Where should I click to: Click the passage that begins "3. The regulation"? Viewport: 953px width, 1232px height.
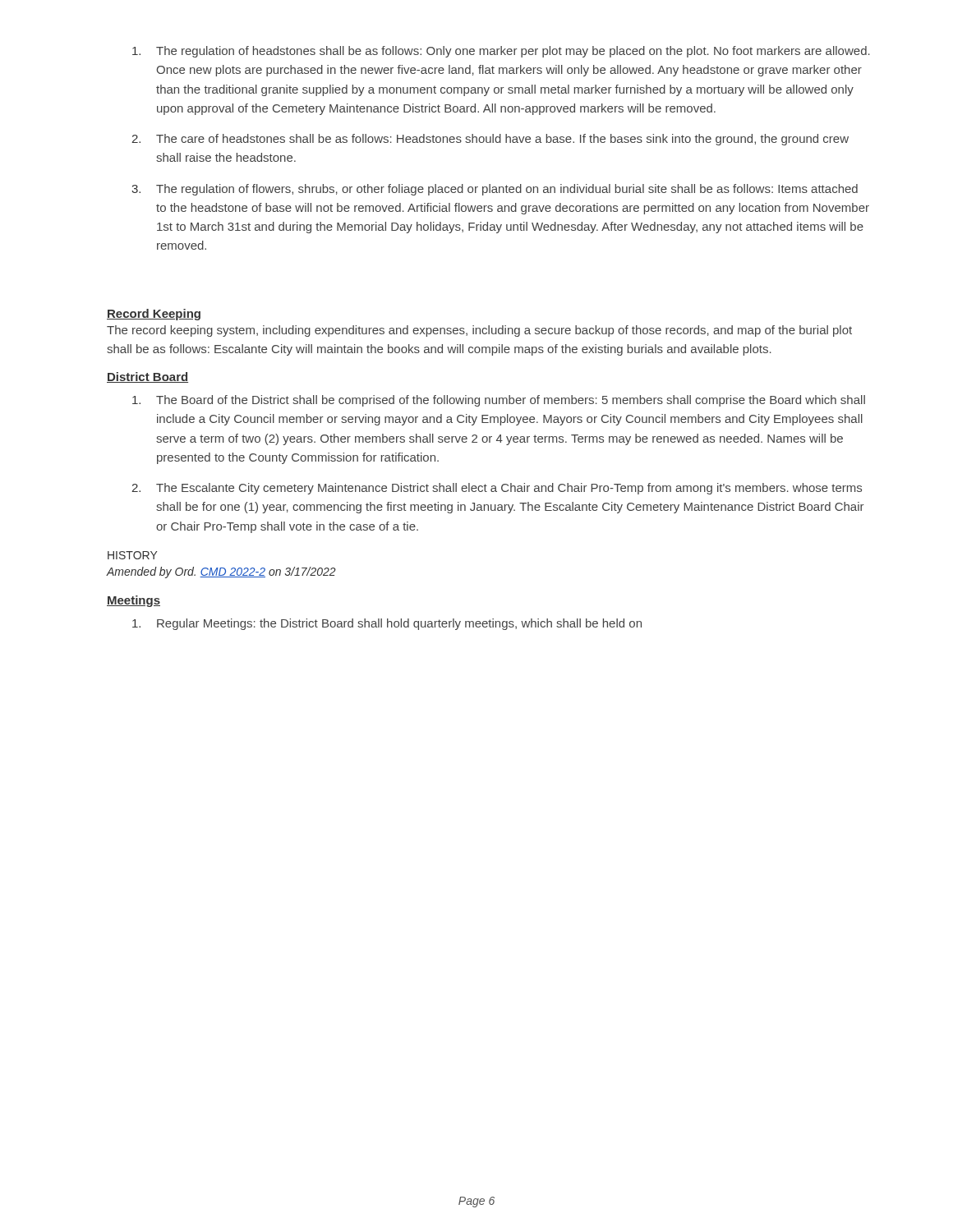pos(501,217)
